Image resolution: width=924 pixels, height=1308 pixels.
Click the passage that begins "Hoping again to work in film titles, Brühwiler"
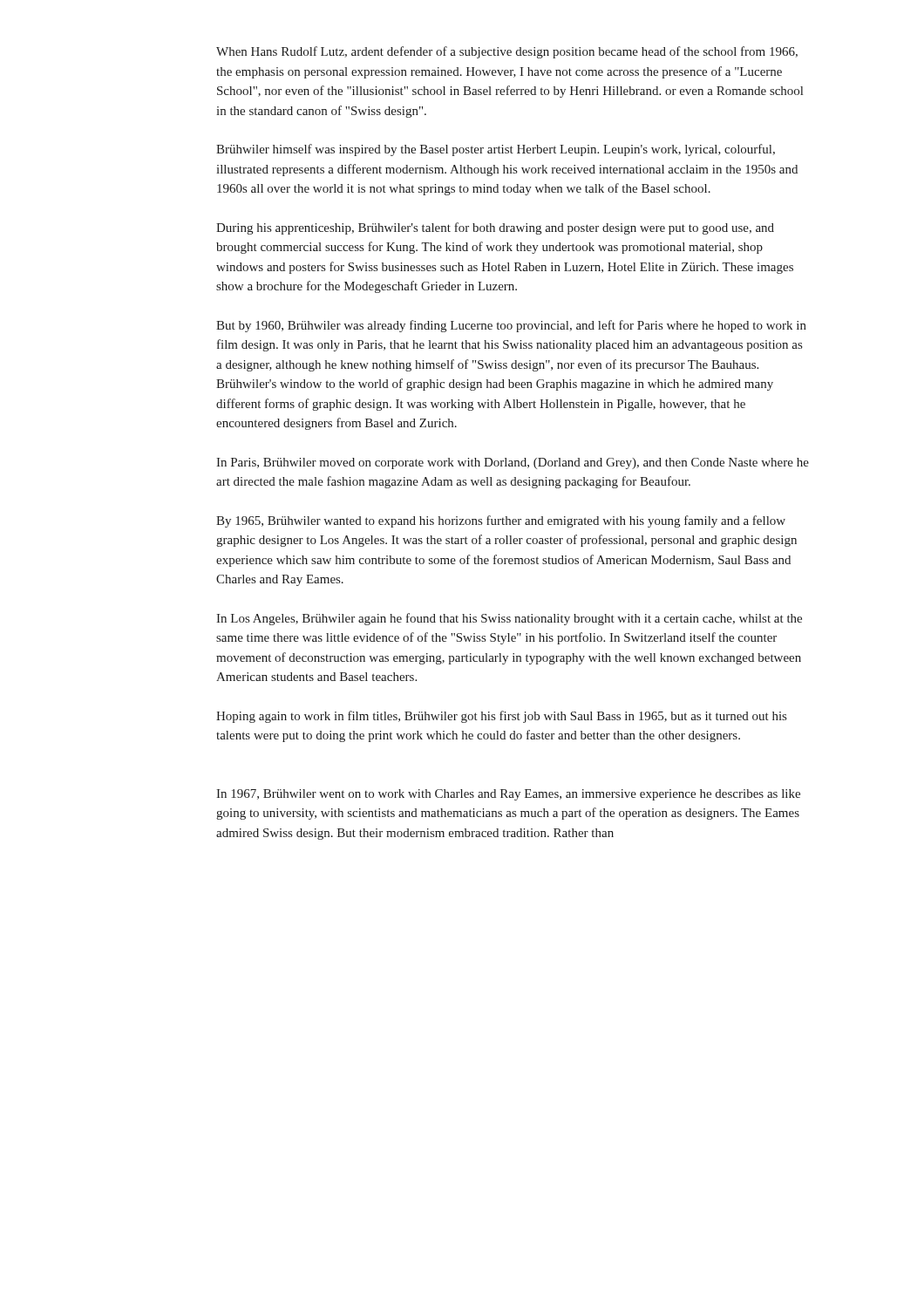pos(502,725)
